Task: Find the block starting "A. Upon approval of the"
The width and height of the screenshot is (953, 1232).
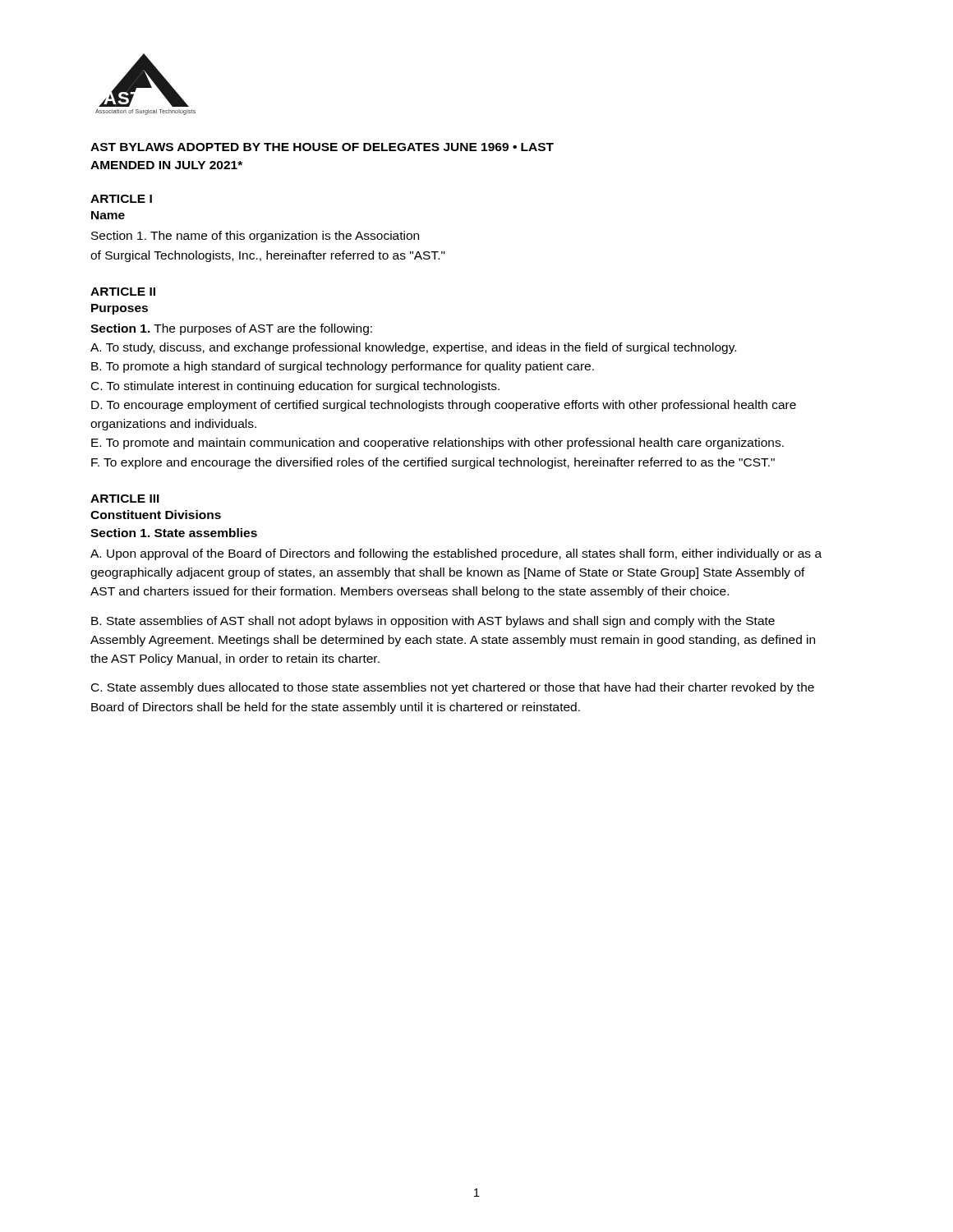Action: pos(456,572)
